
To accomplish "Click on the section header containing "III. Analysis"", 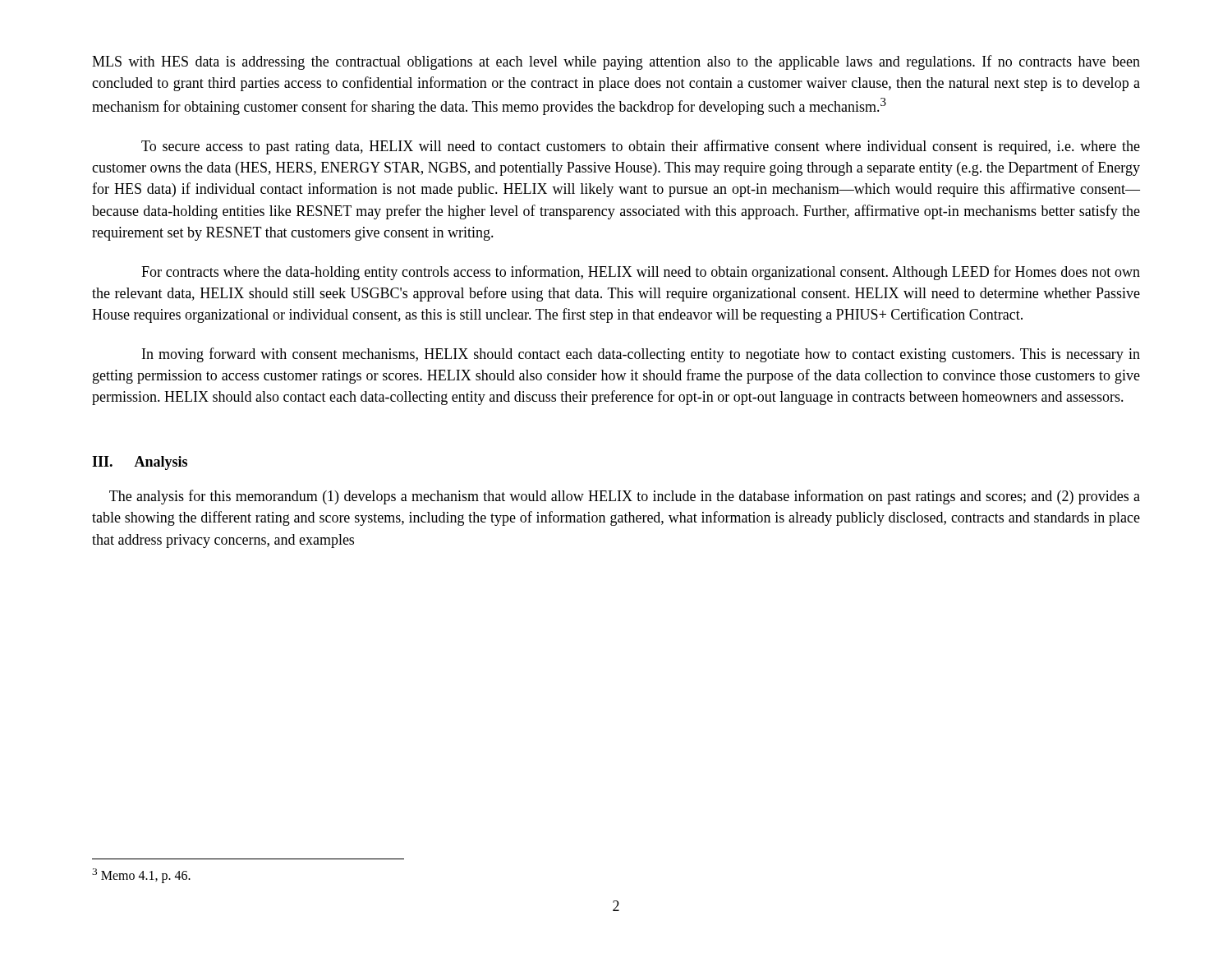I will click(140, 462).
